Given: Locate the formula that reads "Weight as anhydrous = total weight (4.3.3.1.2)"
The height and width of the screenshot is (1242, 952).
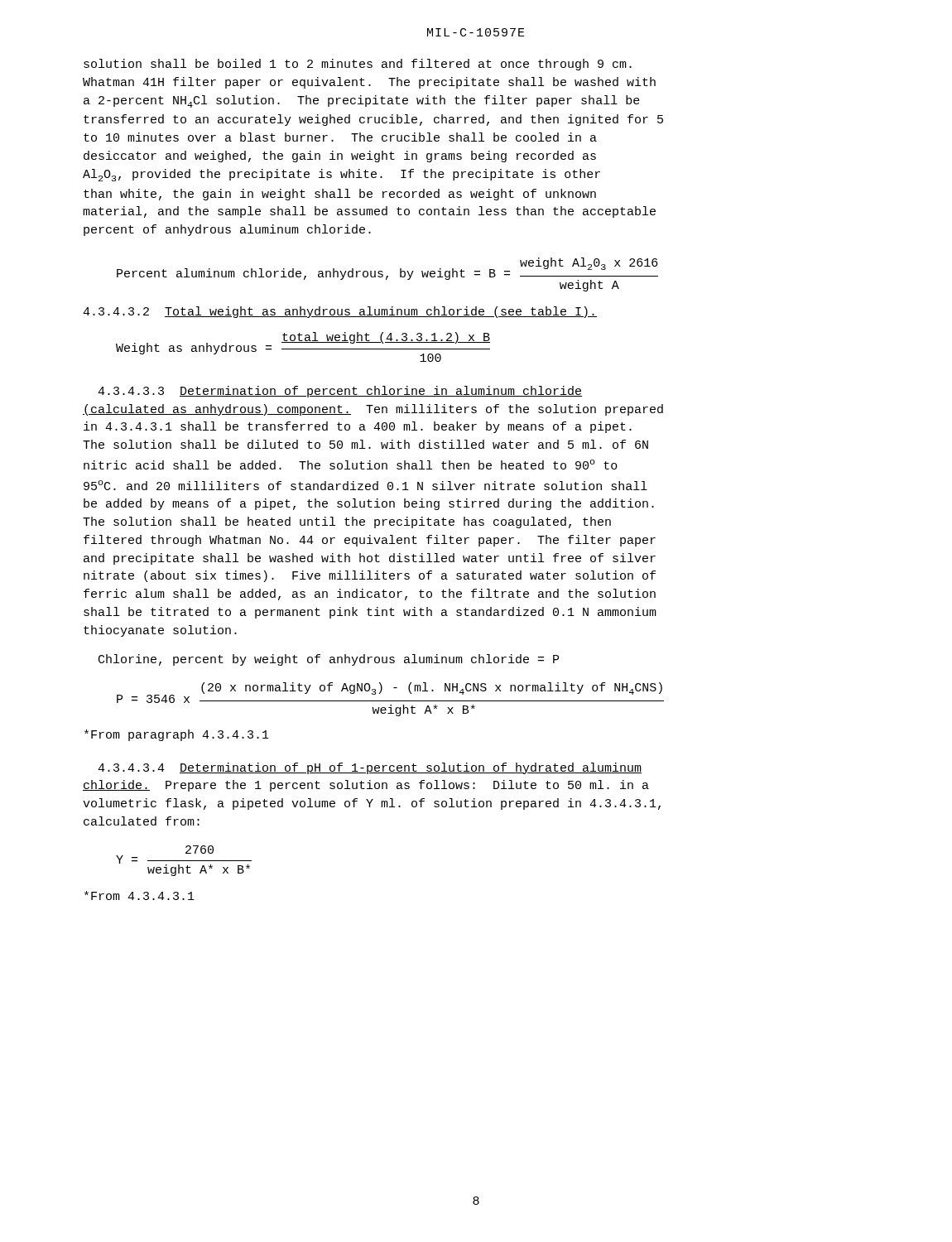Looking at the screenshot, I should pyautogui.click(x=501, y=349).
